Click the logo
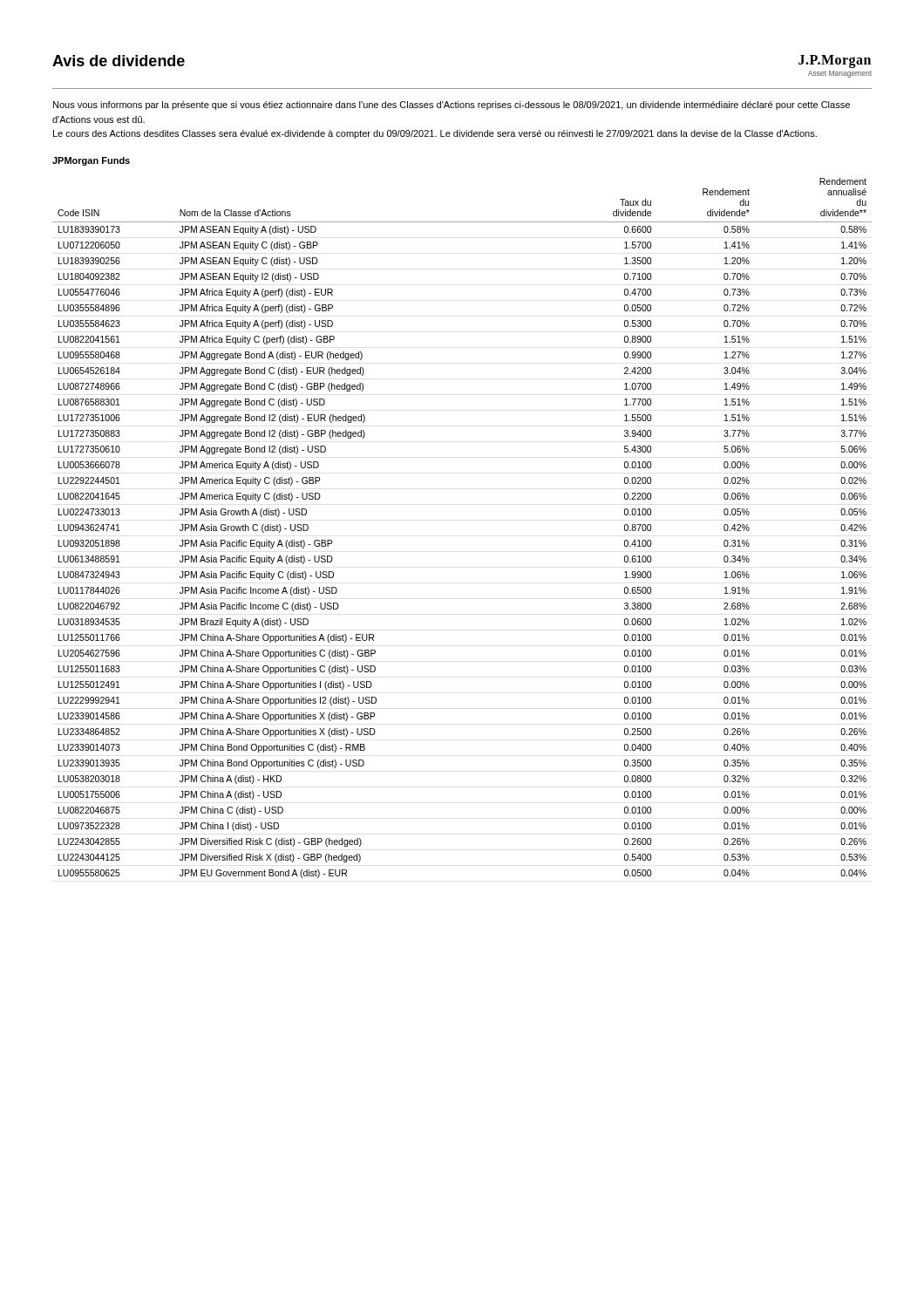 click(x=835, y=65)
